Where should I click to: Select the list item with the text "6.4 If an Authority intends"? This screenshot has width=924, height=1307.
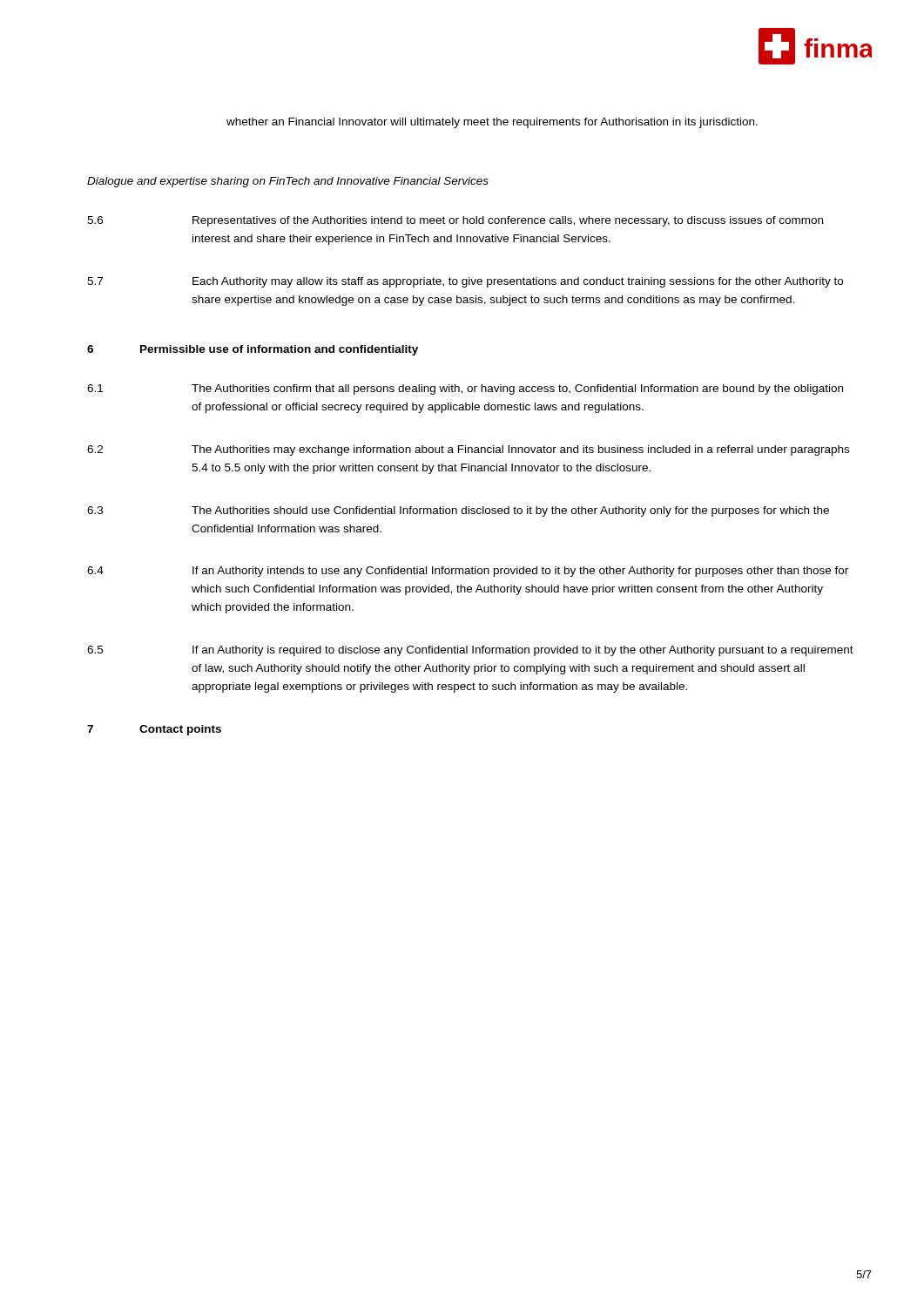[471, 590]
